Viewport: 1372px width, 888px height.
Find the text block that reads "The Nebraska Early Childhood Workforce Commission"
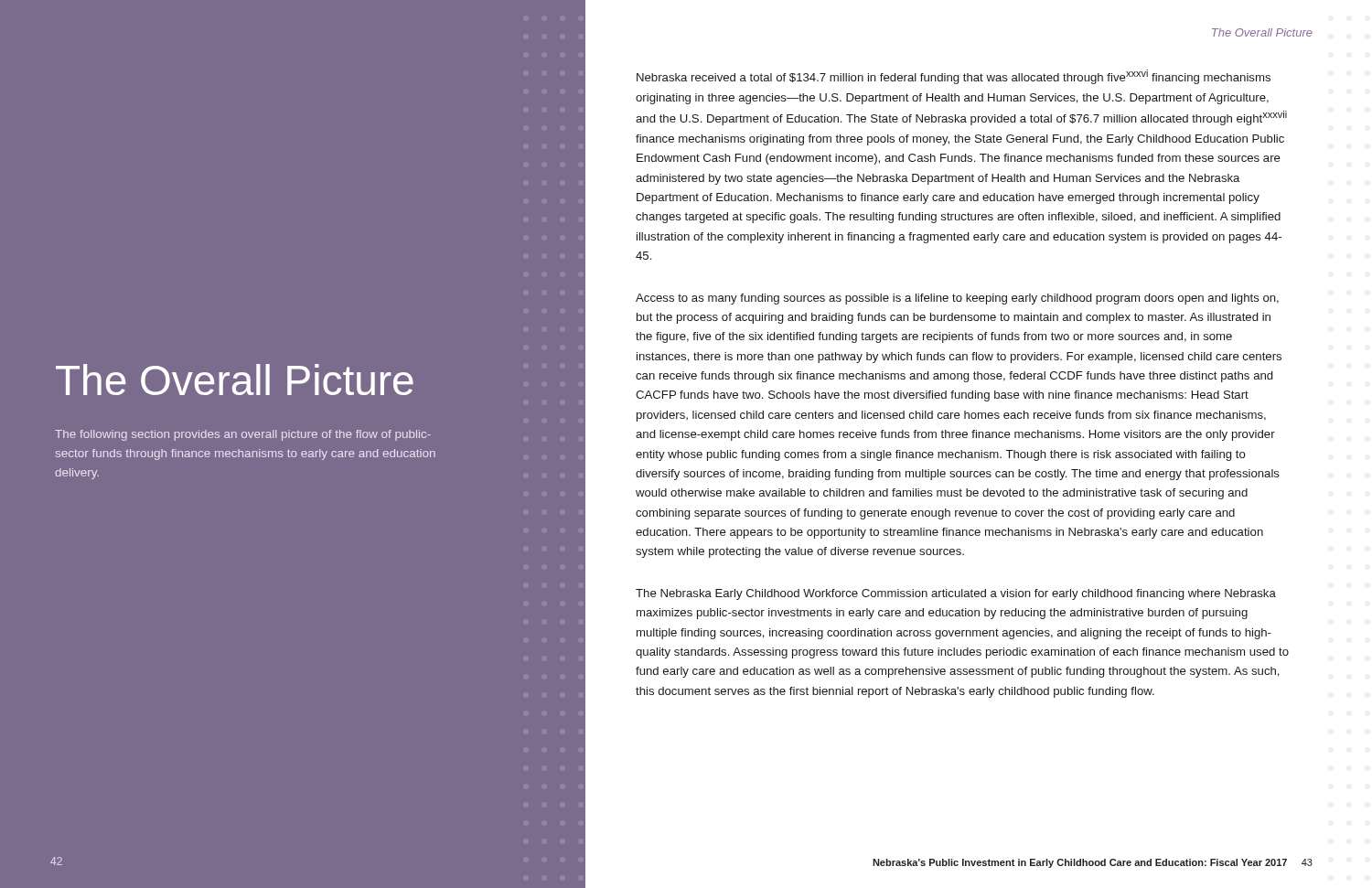[962, 642]
